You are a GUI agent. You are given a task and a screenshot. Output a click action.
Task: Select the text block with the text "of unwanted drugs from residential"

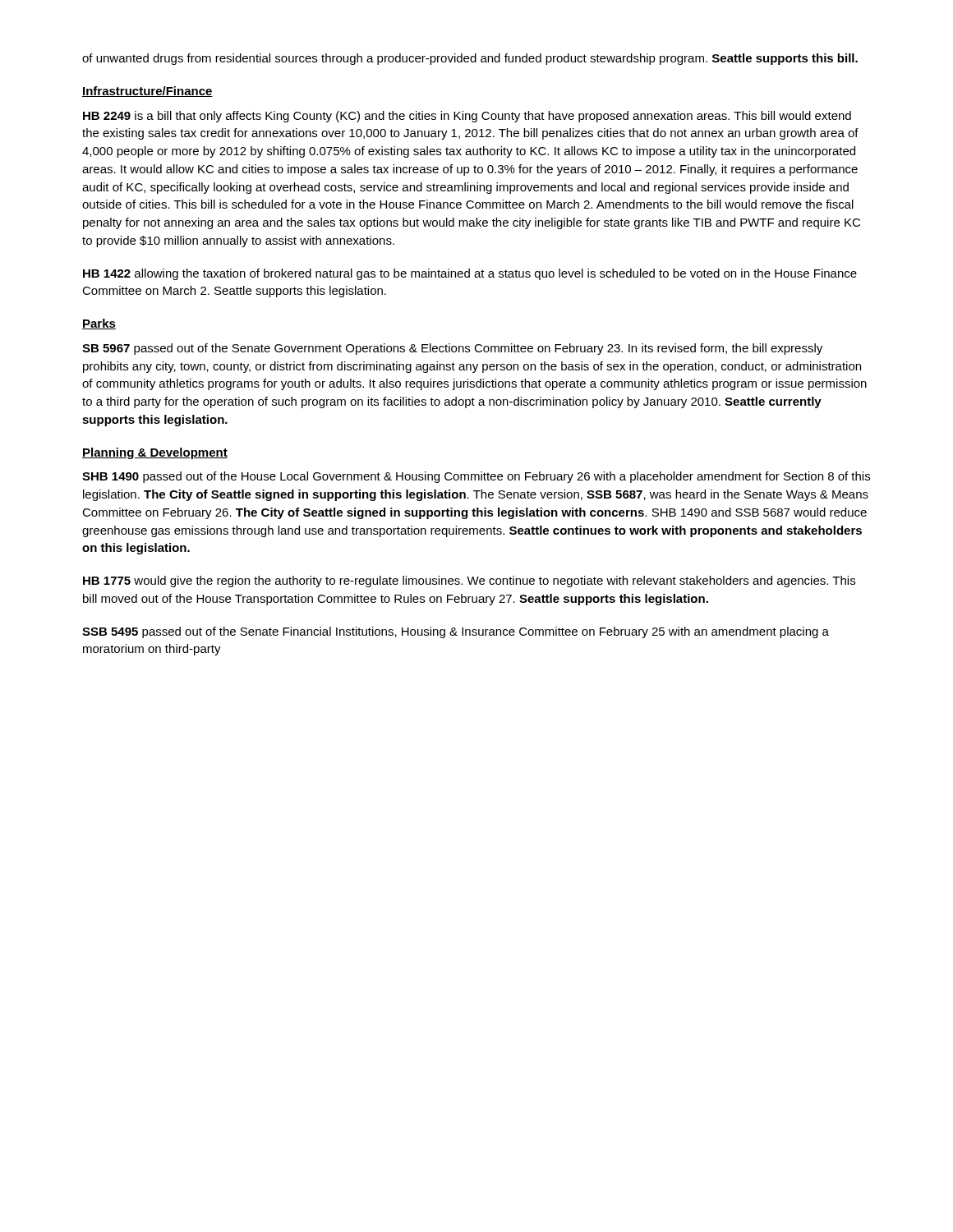[470, 58]
